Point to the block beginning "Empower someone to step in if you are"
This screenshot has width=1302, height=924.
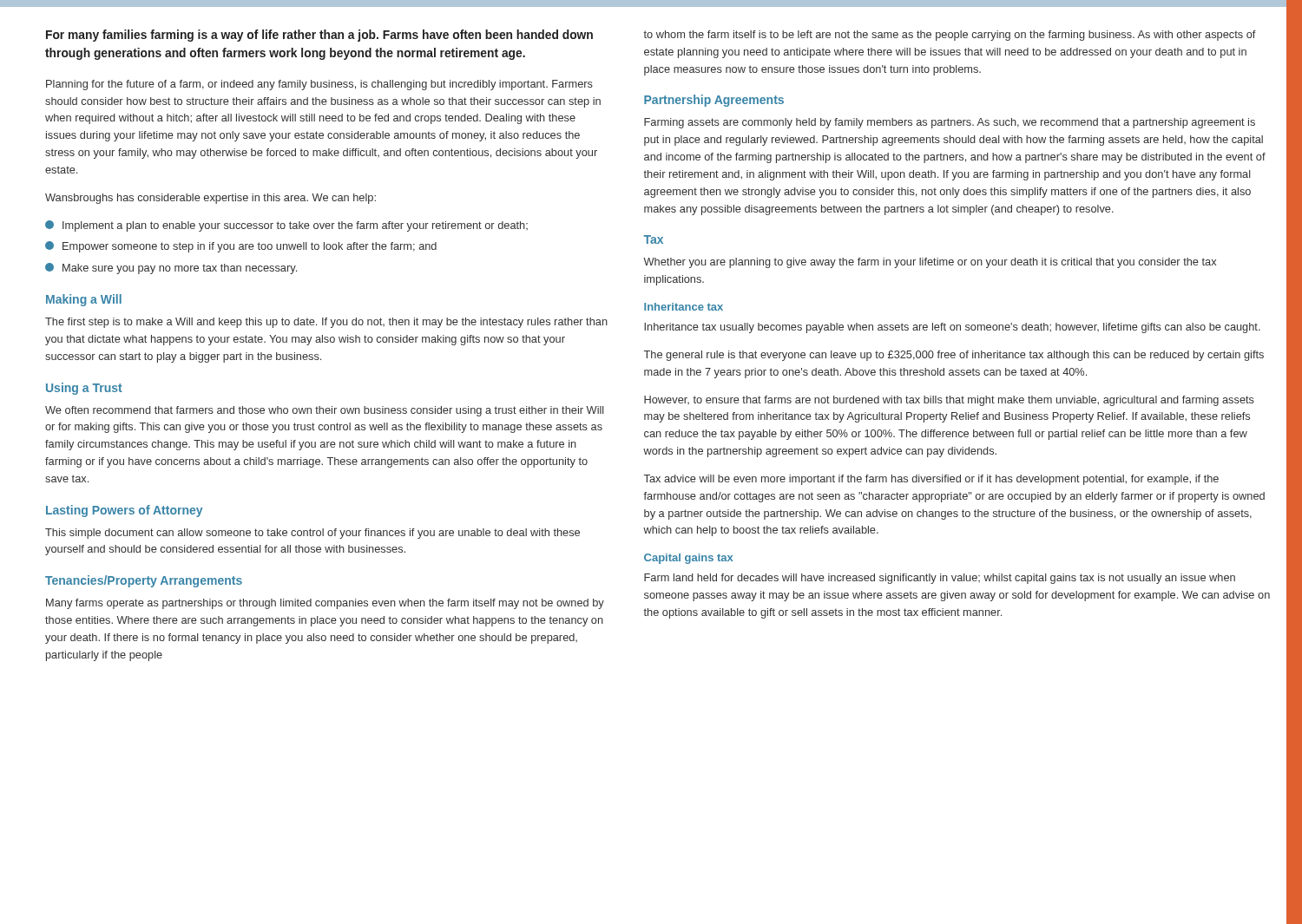pyautogui.click(x=241, y=247)
